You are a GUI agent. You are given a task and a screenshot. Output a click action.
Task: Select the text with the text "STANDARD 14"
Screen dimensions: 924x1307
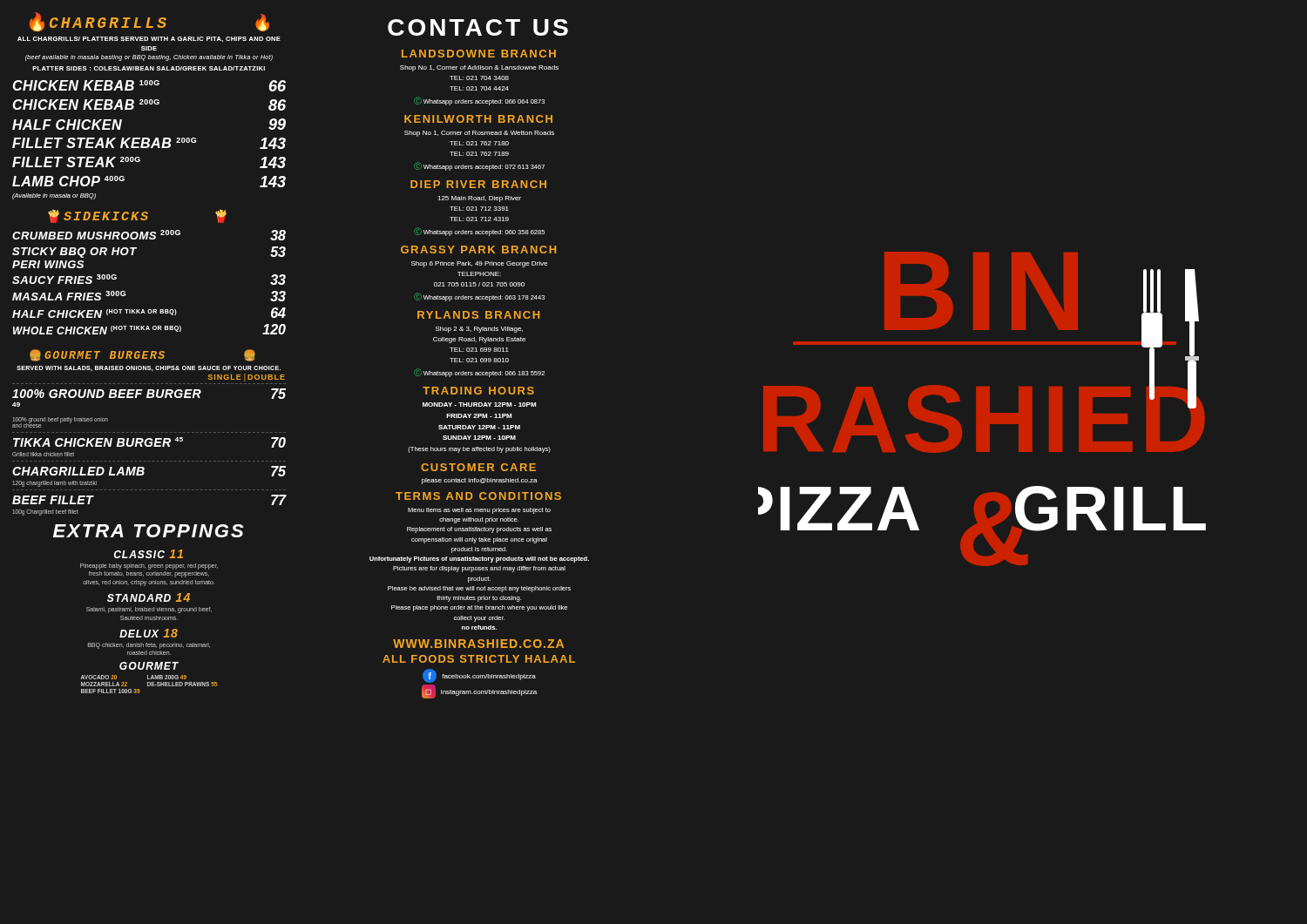point(149,598)
